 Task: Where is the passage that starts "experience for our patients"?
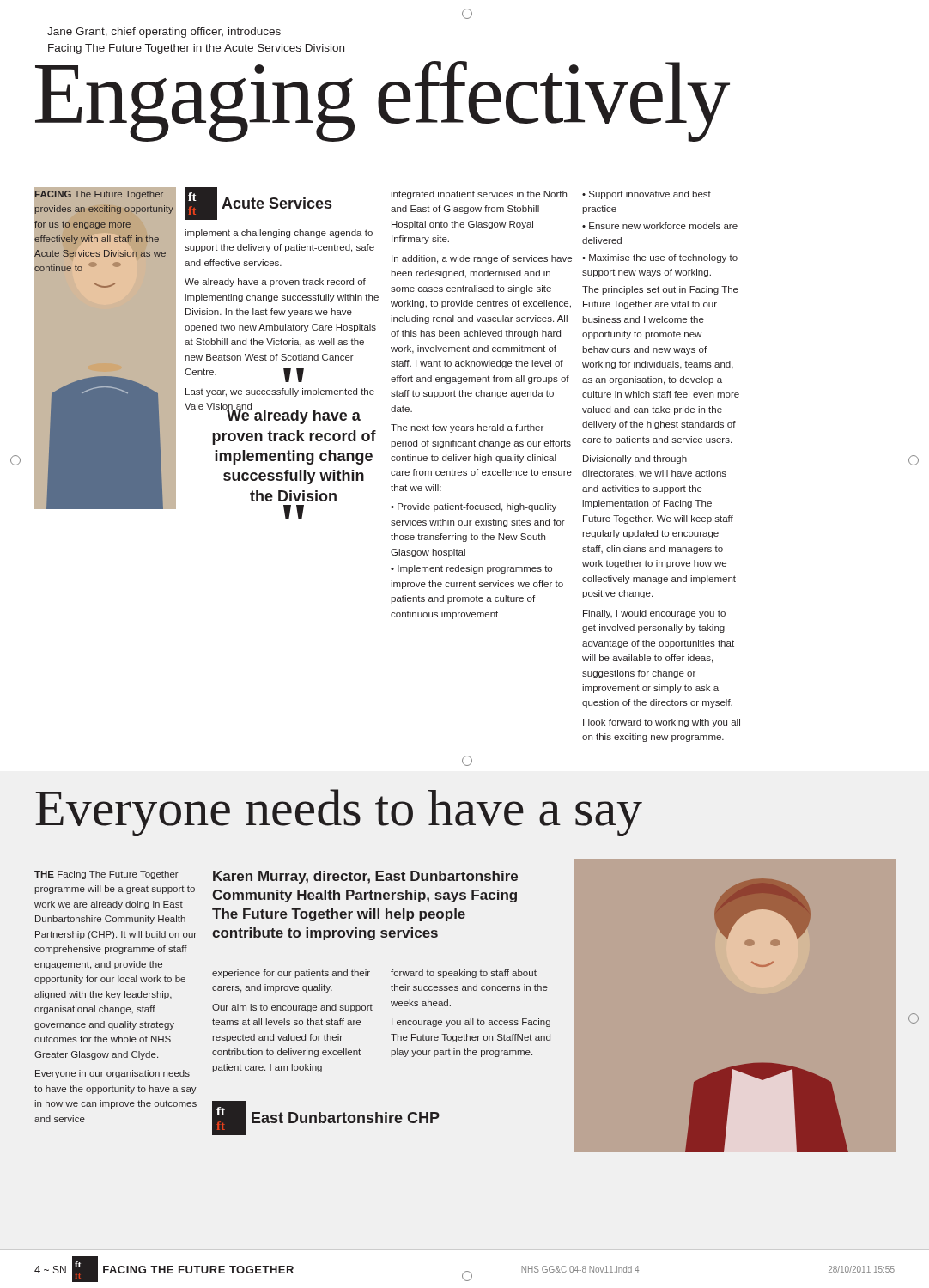(296, 1021)
